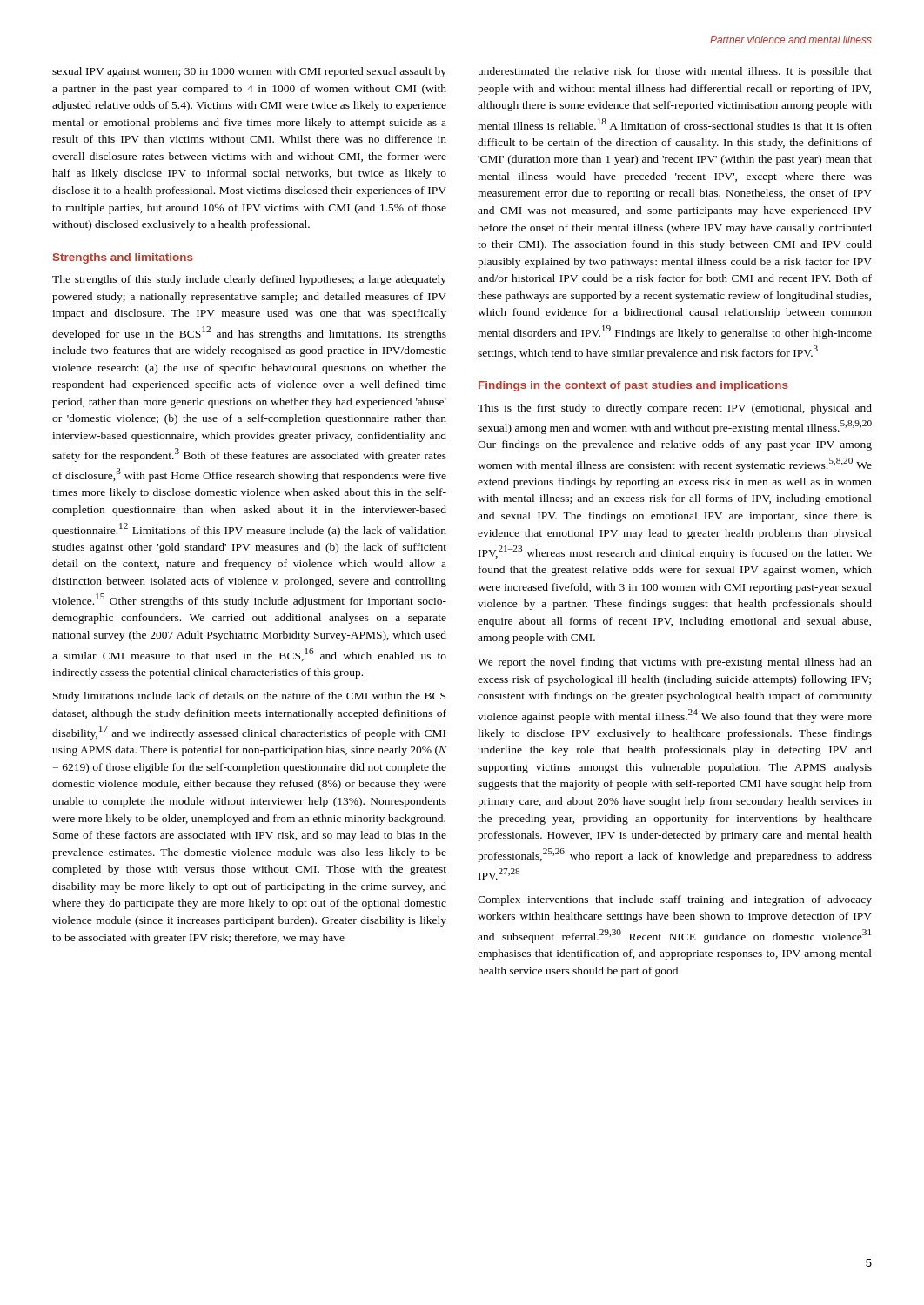Click on the text block that reads "This is the first study to"
The image size is (924, 1305).
point(675,522)
